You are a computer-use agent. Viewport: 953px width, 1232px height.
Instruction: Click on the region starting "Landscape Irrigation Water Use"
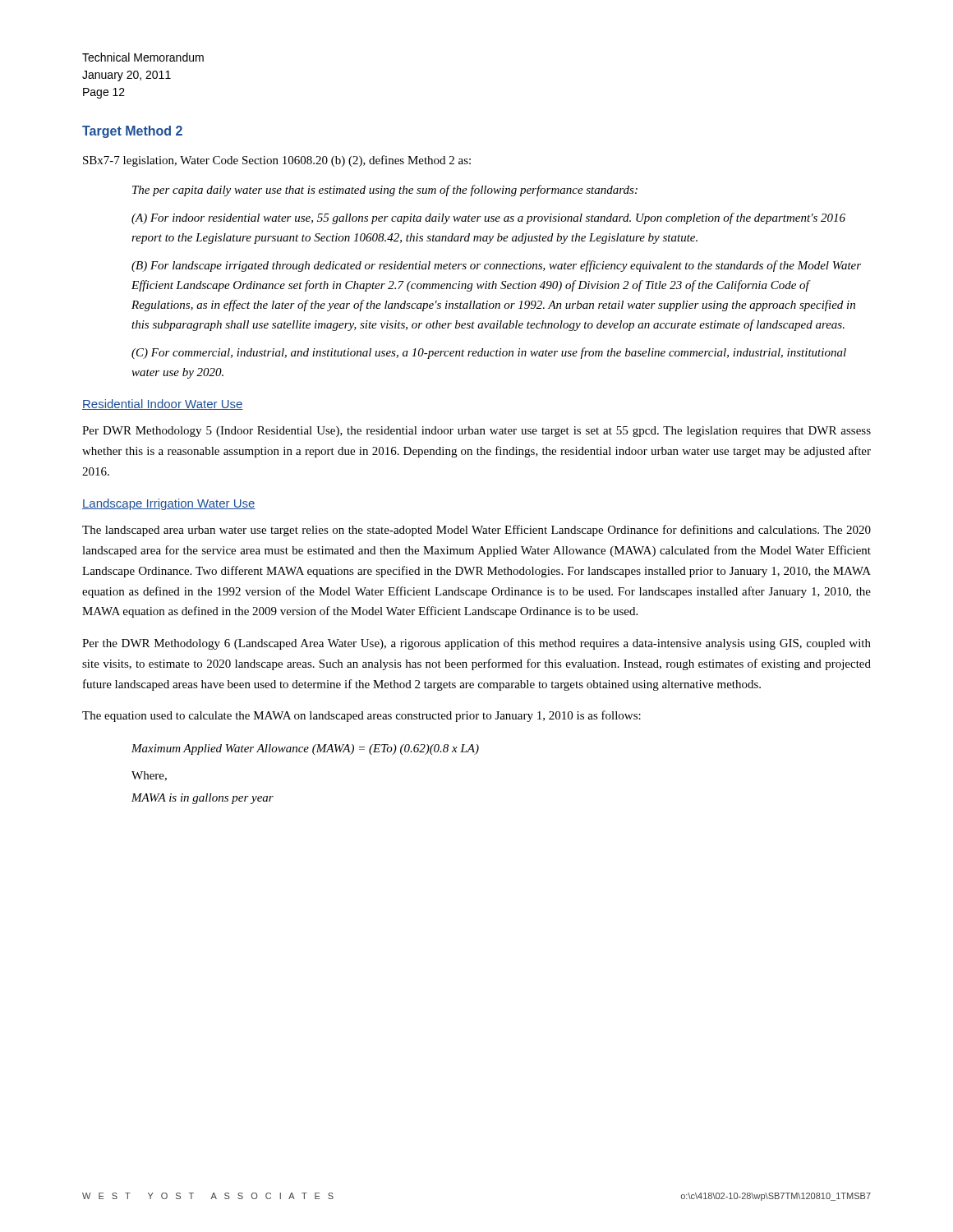(169, 504)
